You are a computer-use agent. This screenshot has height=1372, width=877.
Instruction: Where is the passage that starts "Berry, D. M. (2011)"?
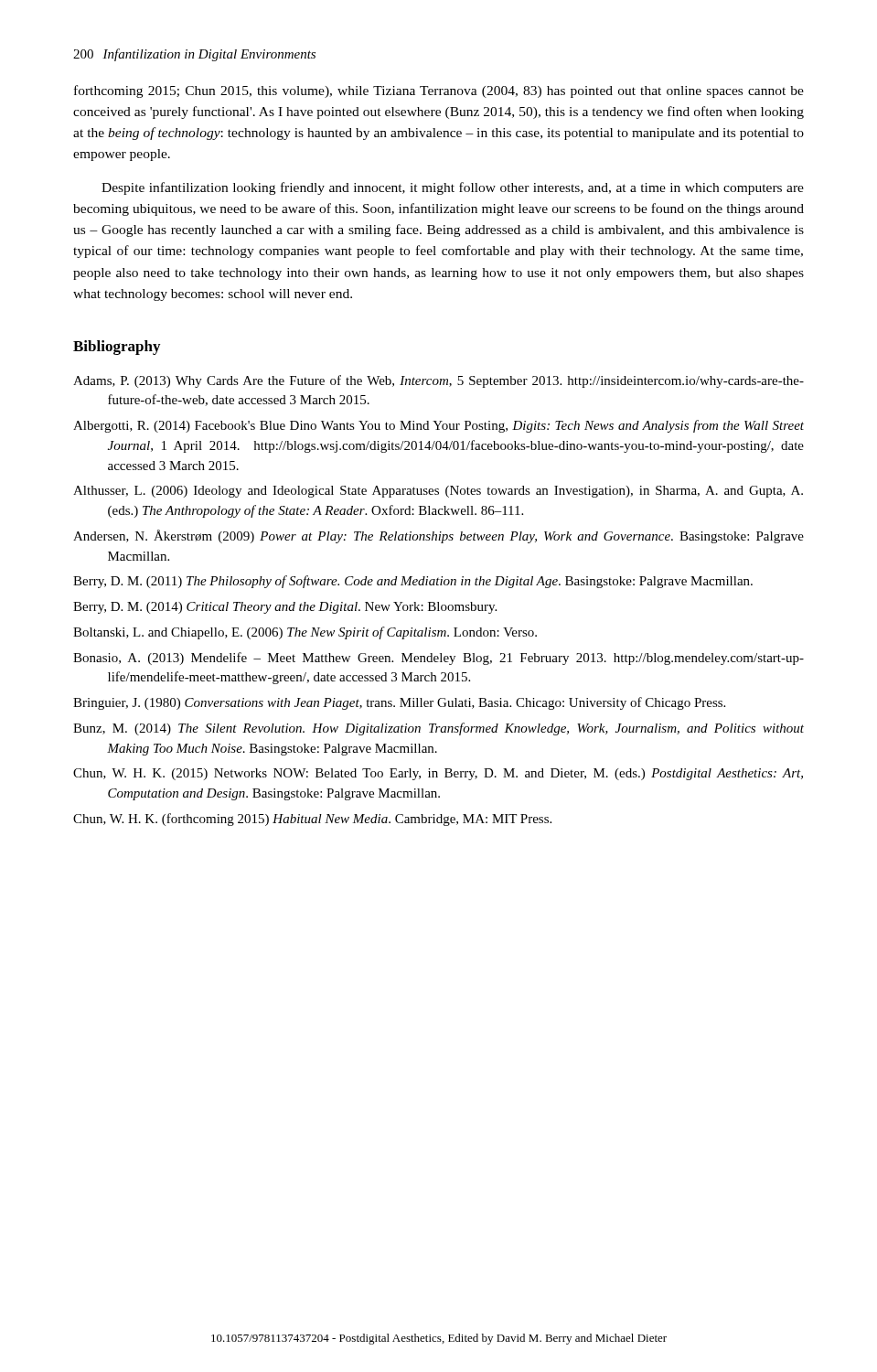(413, 581)
